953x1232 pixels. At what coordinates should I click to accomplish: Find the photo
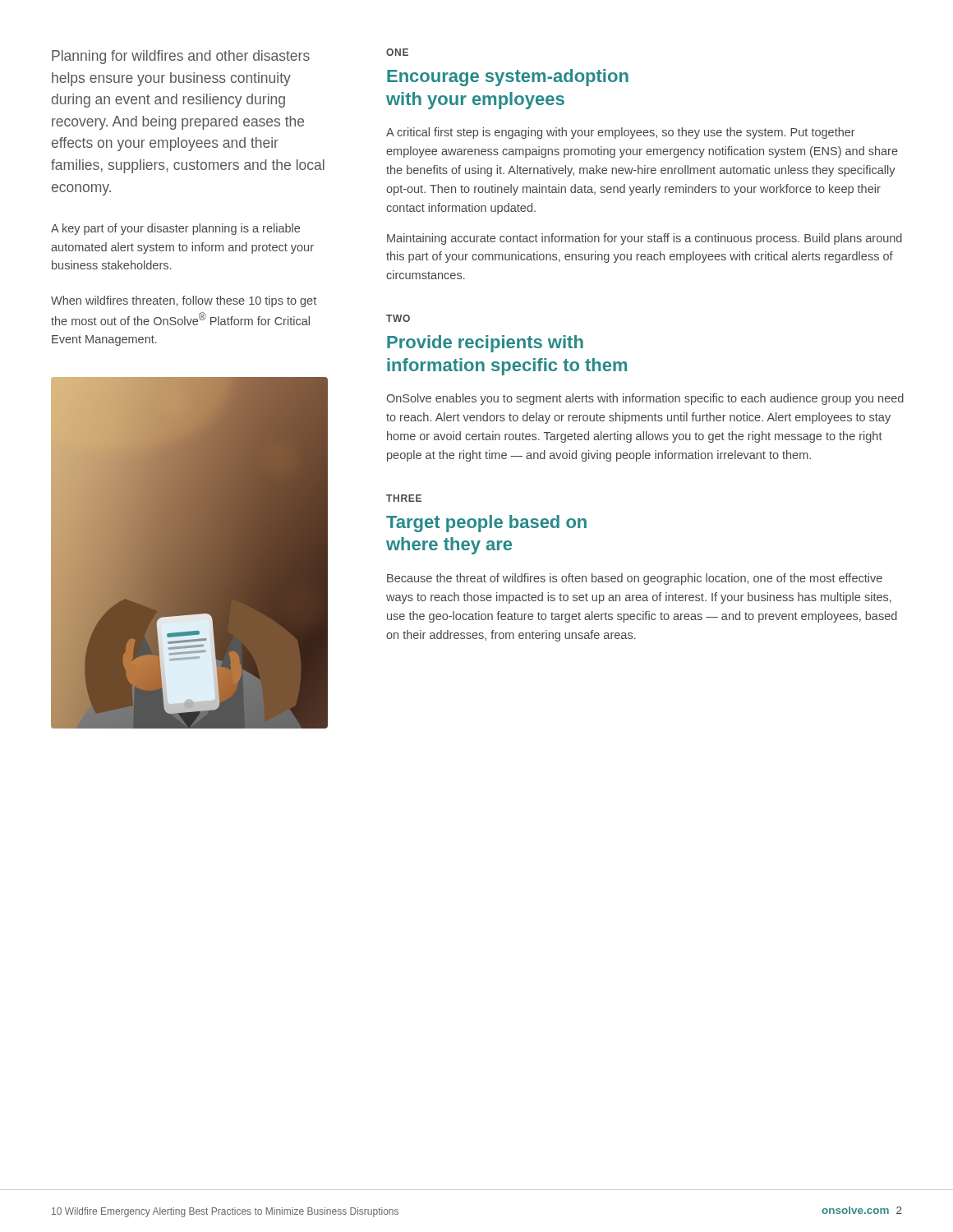[189, 553]
